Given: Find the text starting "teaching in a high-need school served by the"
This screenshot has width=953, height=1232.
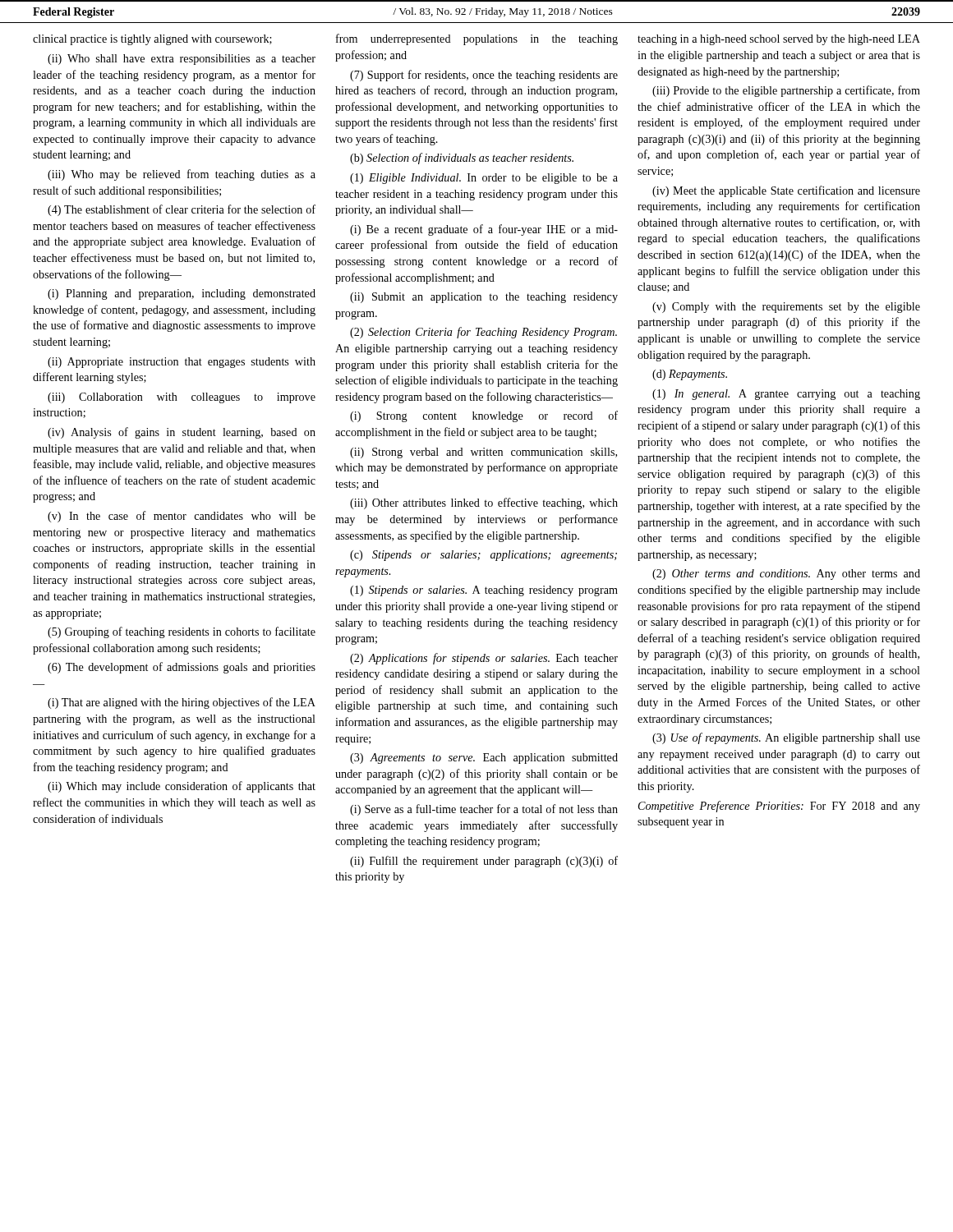Looking at the screenshot, I should click(779, 431).
